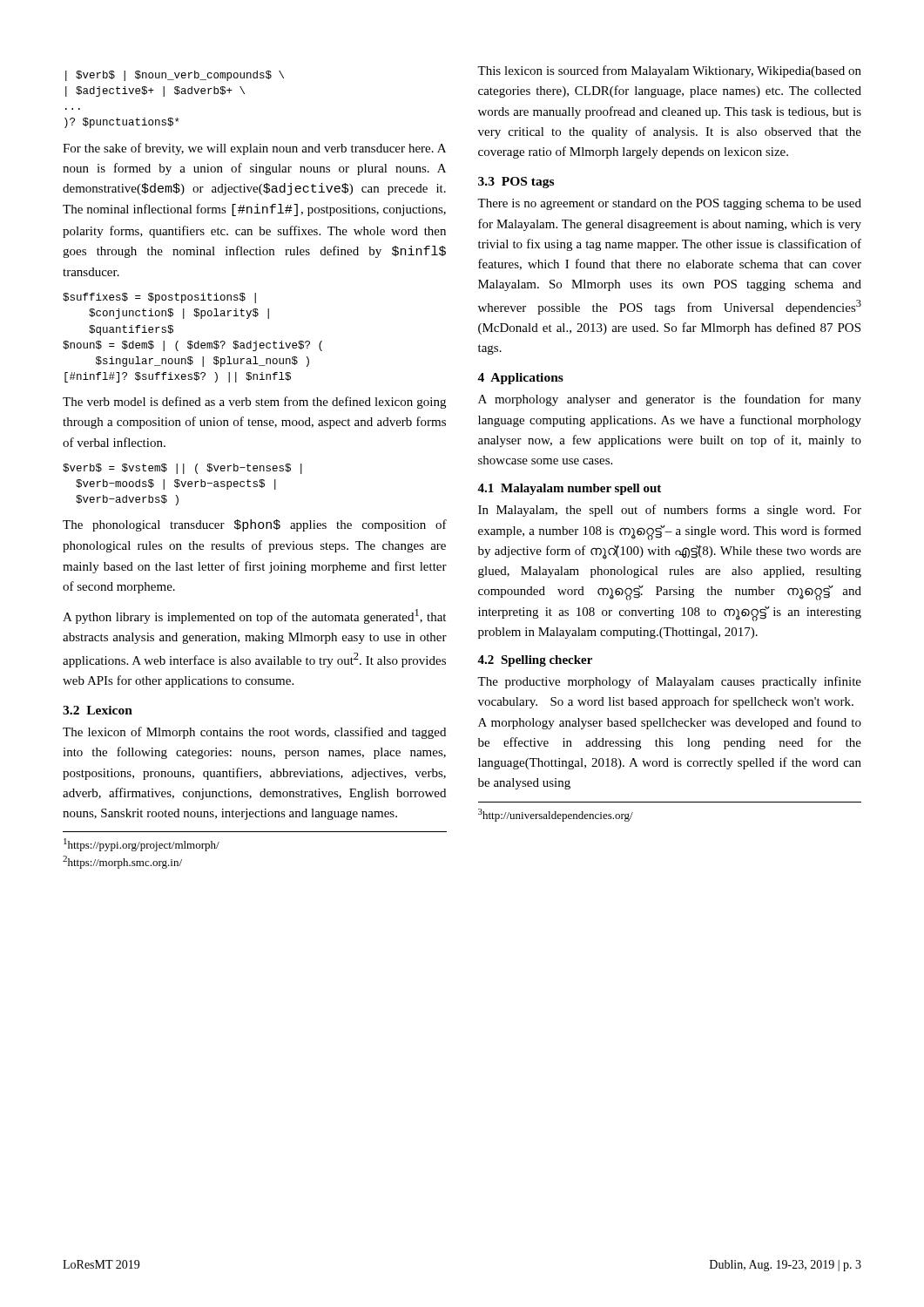
Task: Point to the text block starting "4.1 Malayalam number spell out"
Action: (x=669, y=489)
